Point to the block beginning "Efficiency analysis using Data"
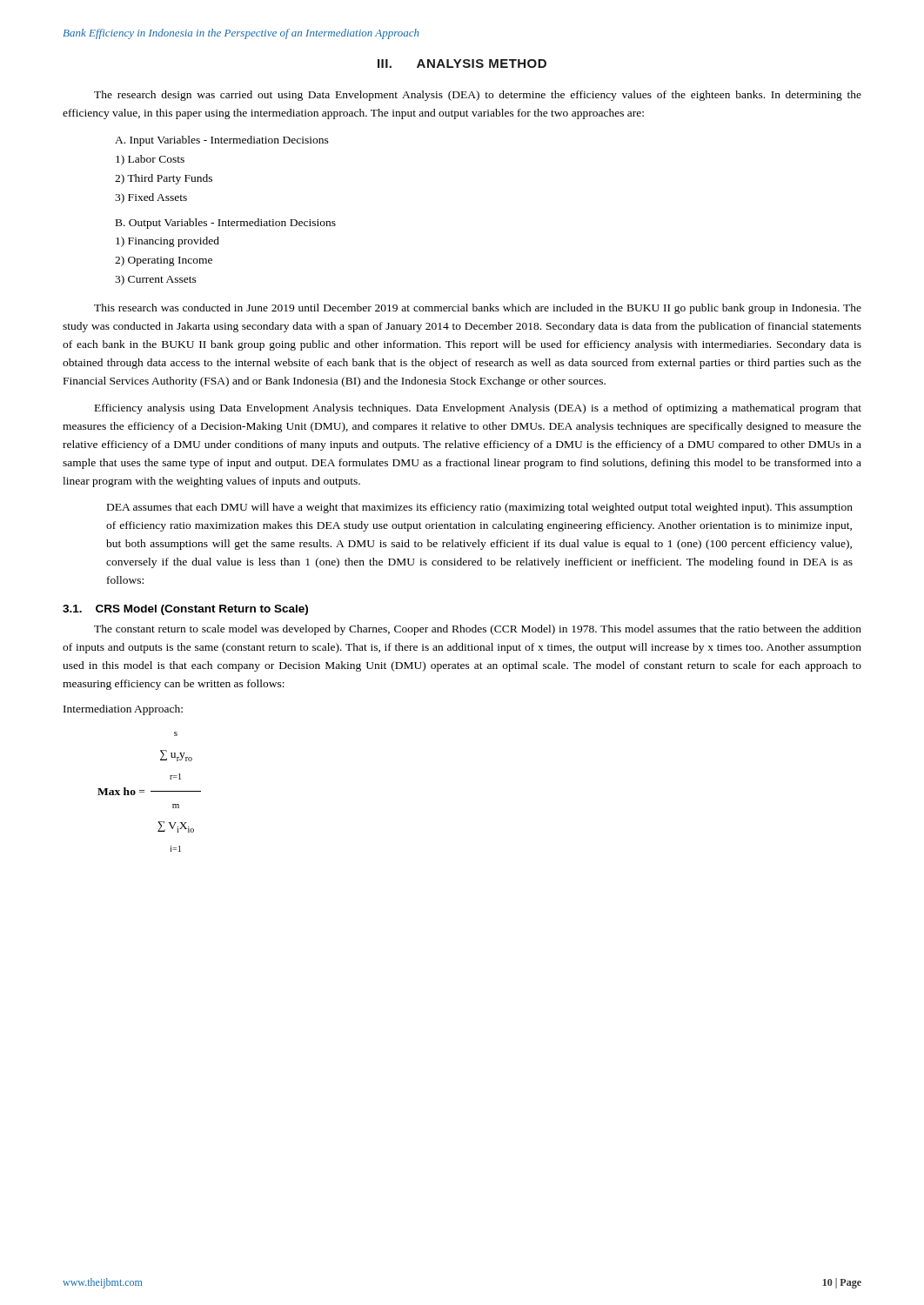This screenshot has width=924, height=1305. point(462,444)
